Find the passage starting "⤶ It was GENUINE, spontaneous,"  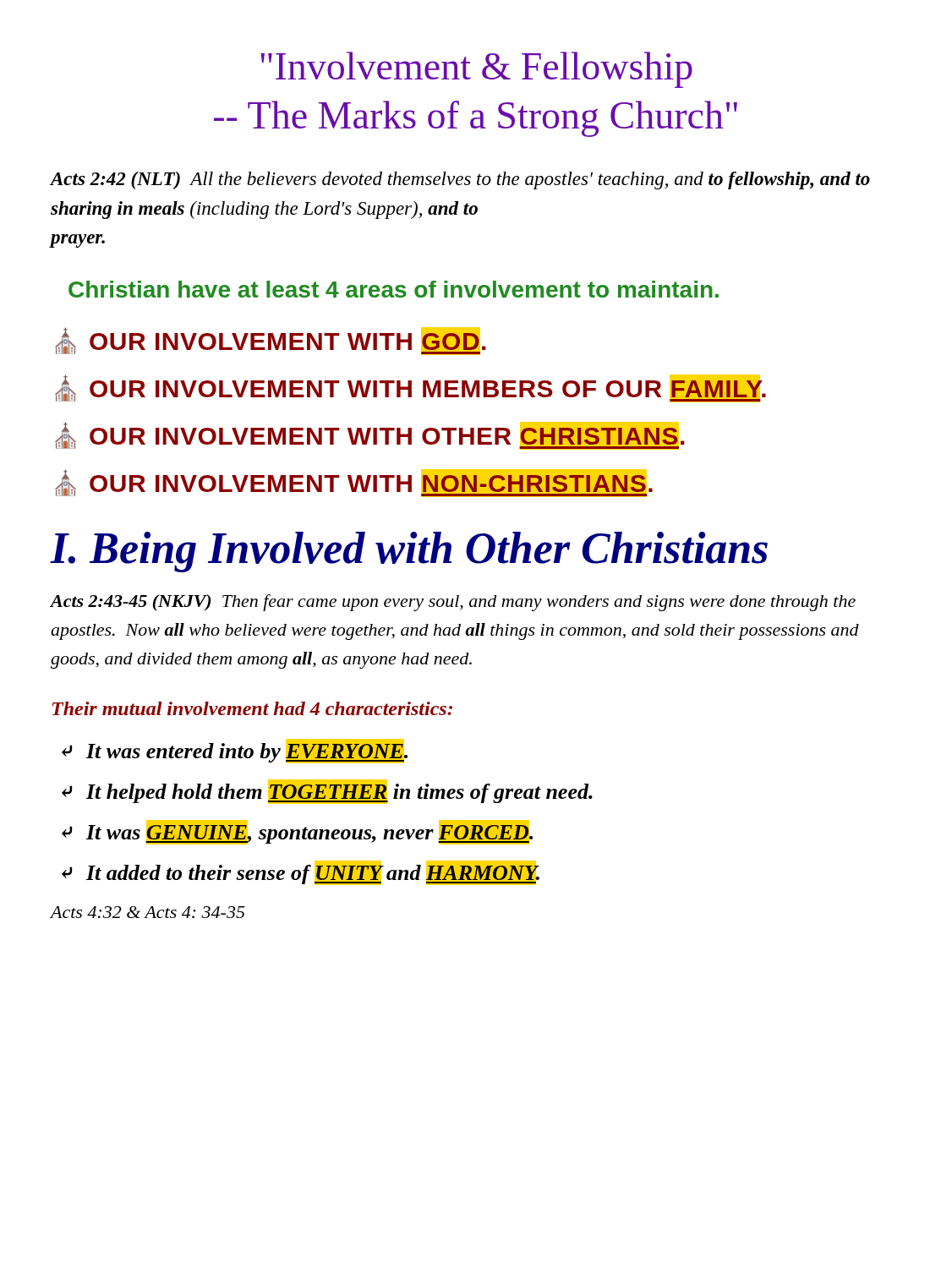pyautogui.click(x=297, y=832)
